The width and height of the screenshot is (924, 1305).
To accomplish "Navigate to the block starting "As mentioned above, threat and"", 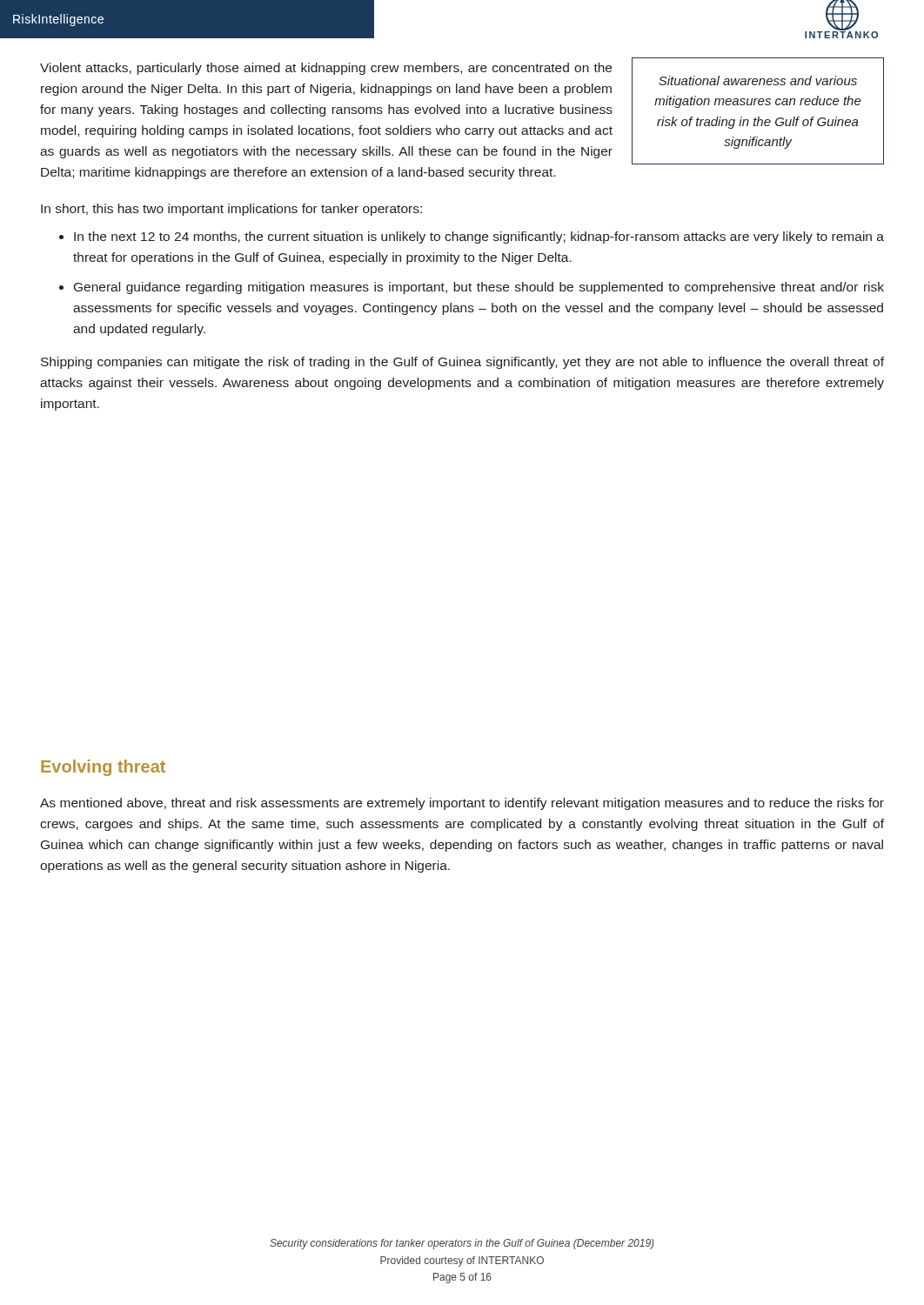I will (x=462, y=834).
